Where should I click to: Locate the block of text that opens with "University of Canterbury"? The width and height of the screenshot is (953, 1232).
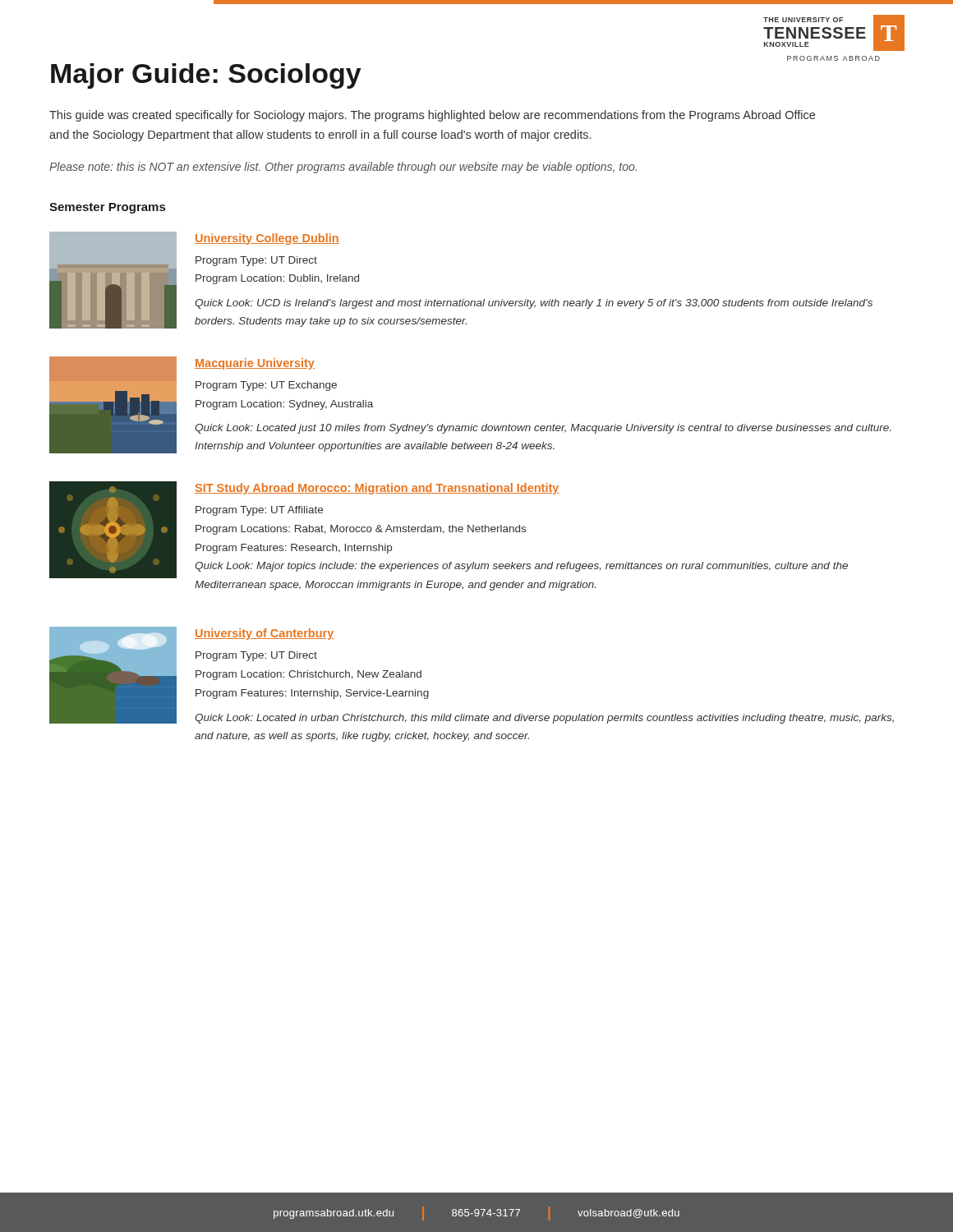[264, 634]
